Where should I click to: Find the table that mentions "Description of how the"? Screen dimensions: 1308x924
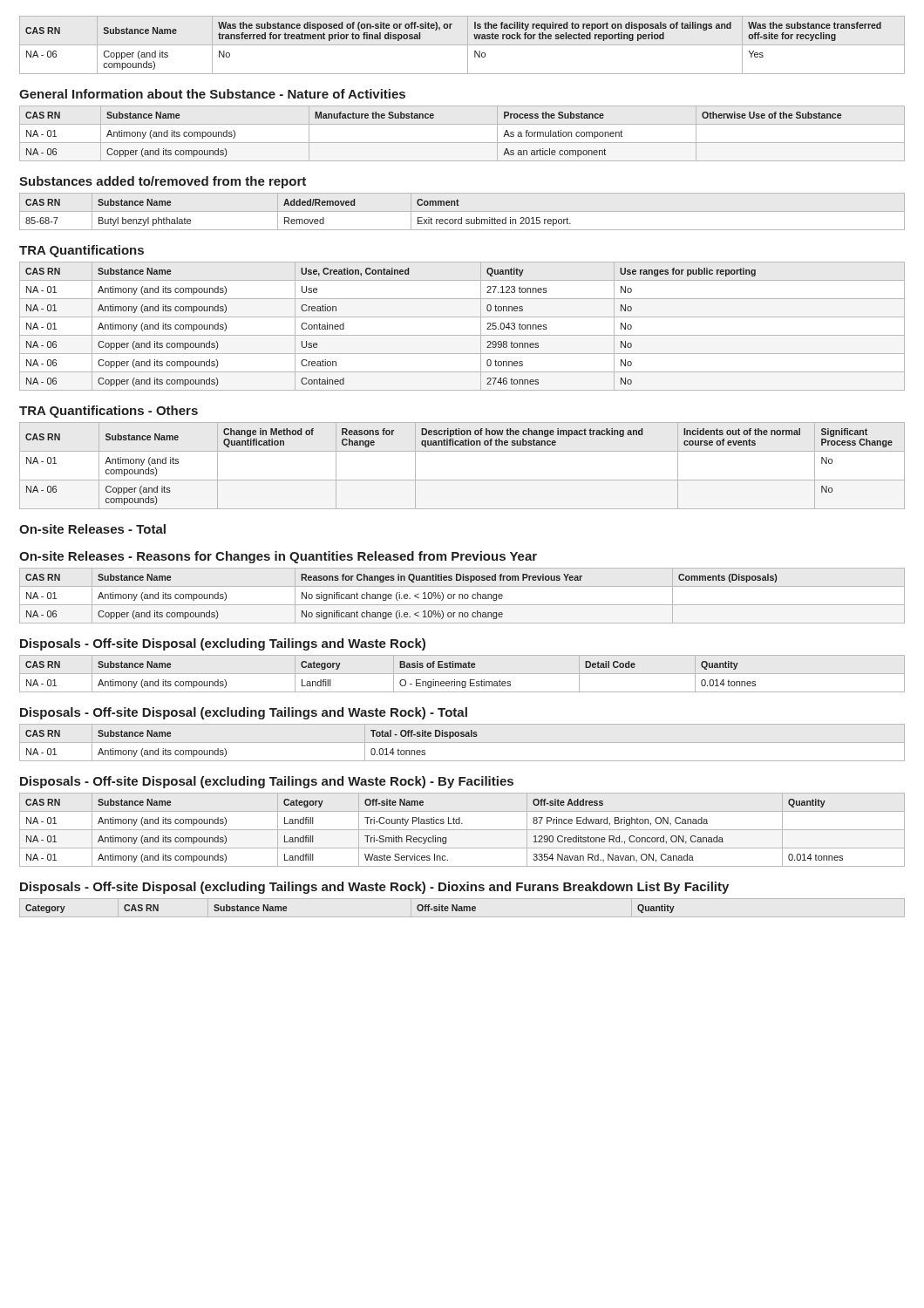click(x=462, y=466)
